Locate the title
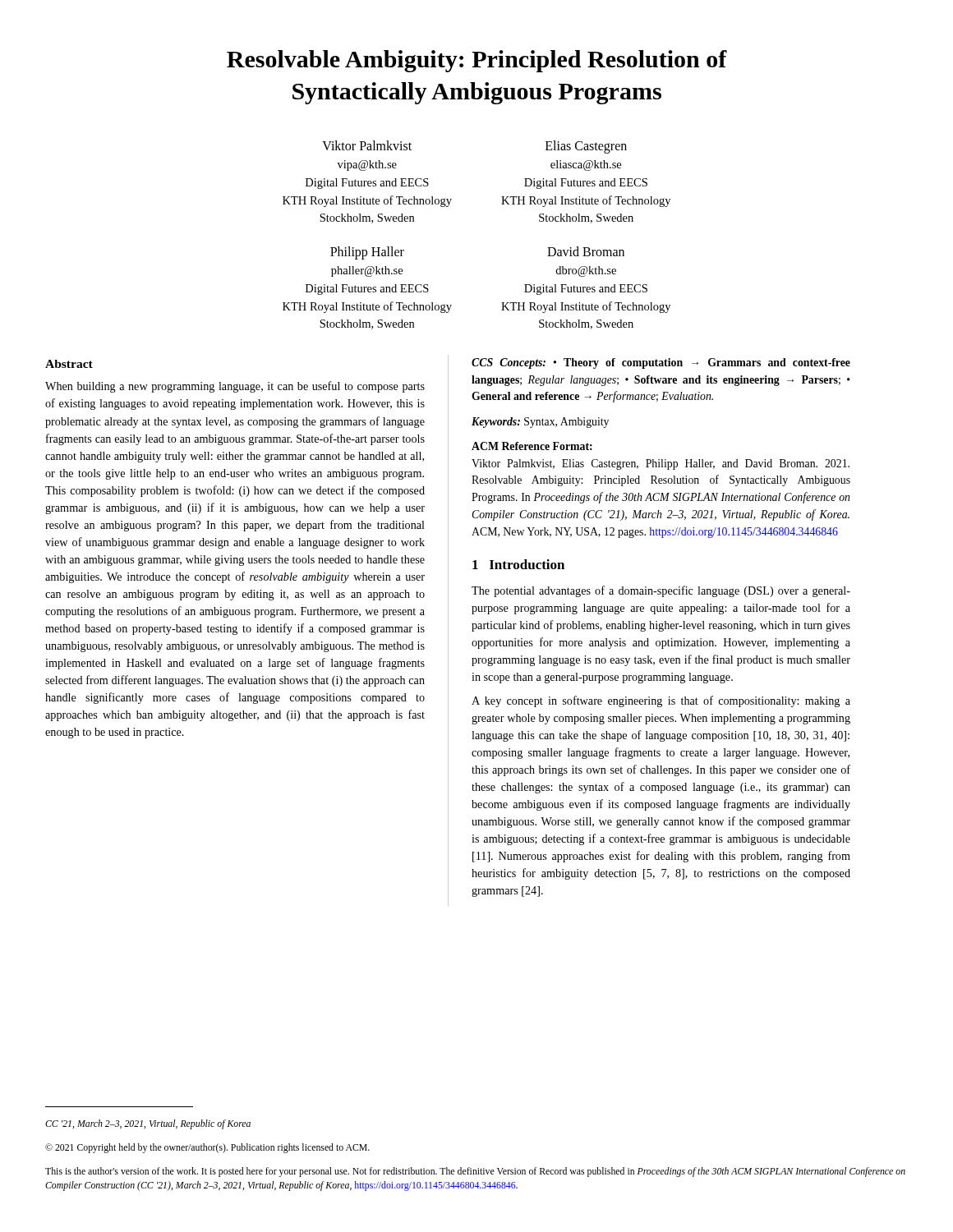Image resolution: width=953 pixels, height=1232 pixels. coord(476,75)
